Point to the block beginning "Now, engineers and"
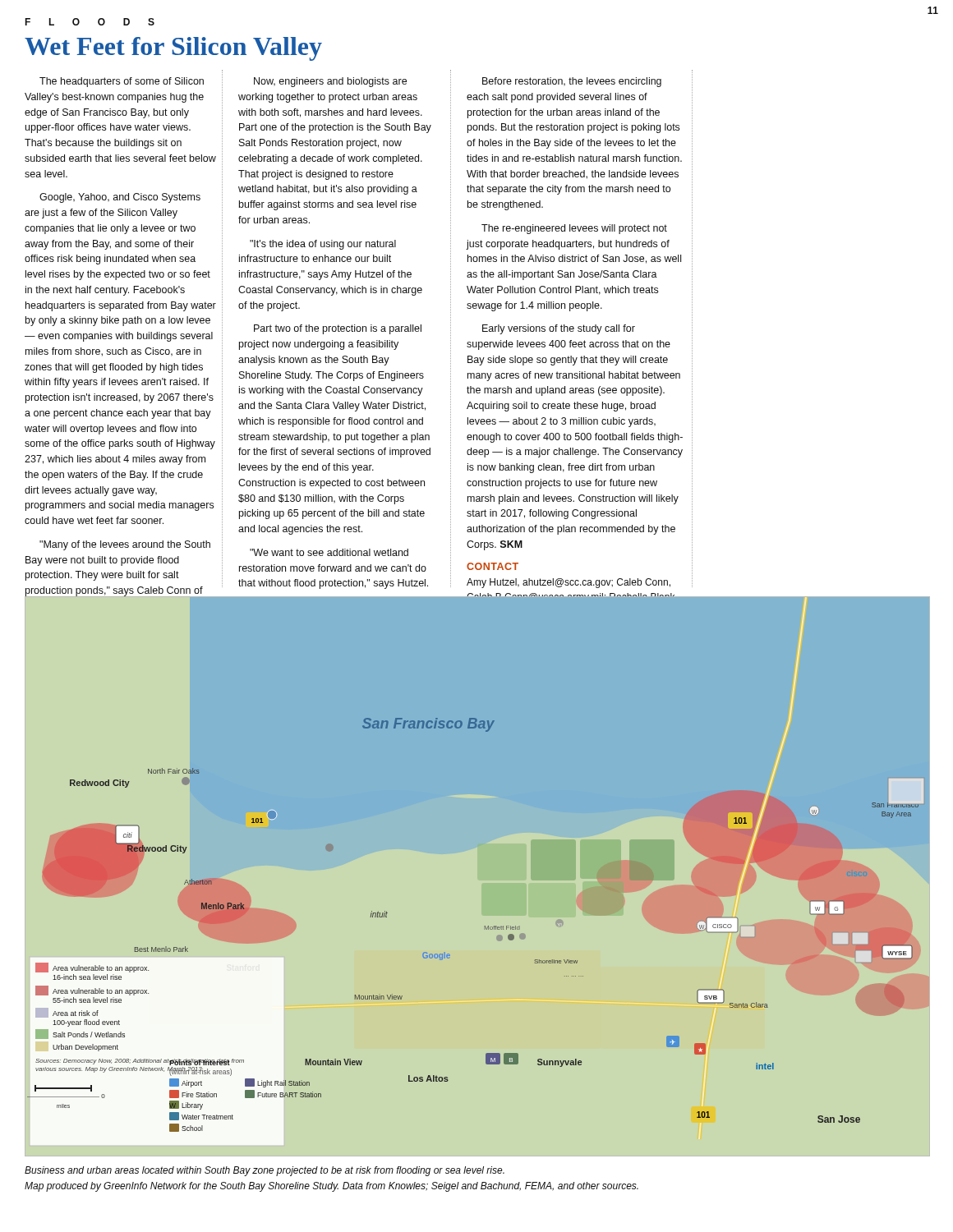The image size is (953, 1232). pos(335,333)
